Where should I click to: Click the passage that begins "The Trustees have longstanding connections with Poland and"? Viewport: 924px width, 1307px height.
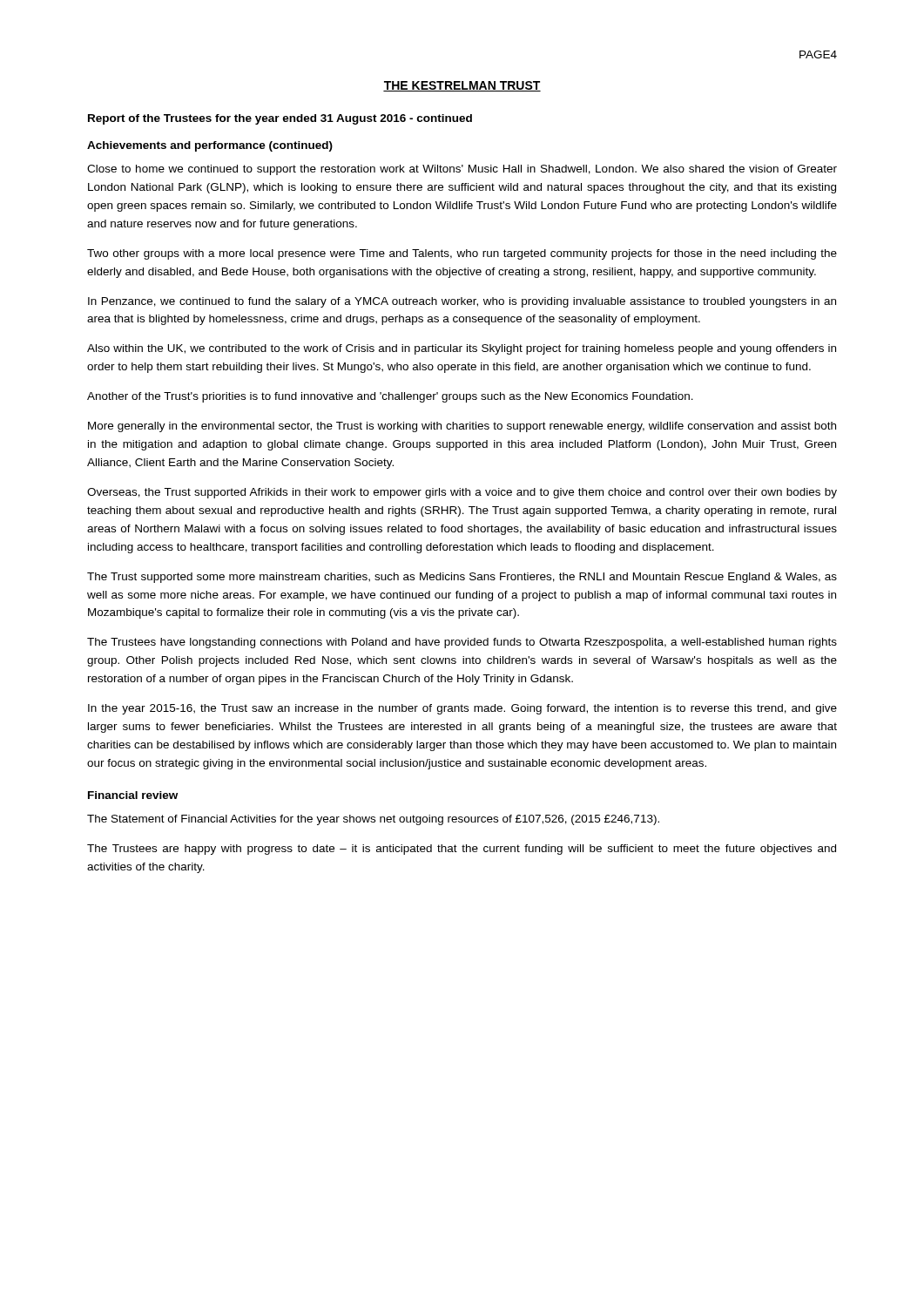pos(462,660)
